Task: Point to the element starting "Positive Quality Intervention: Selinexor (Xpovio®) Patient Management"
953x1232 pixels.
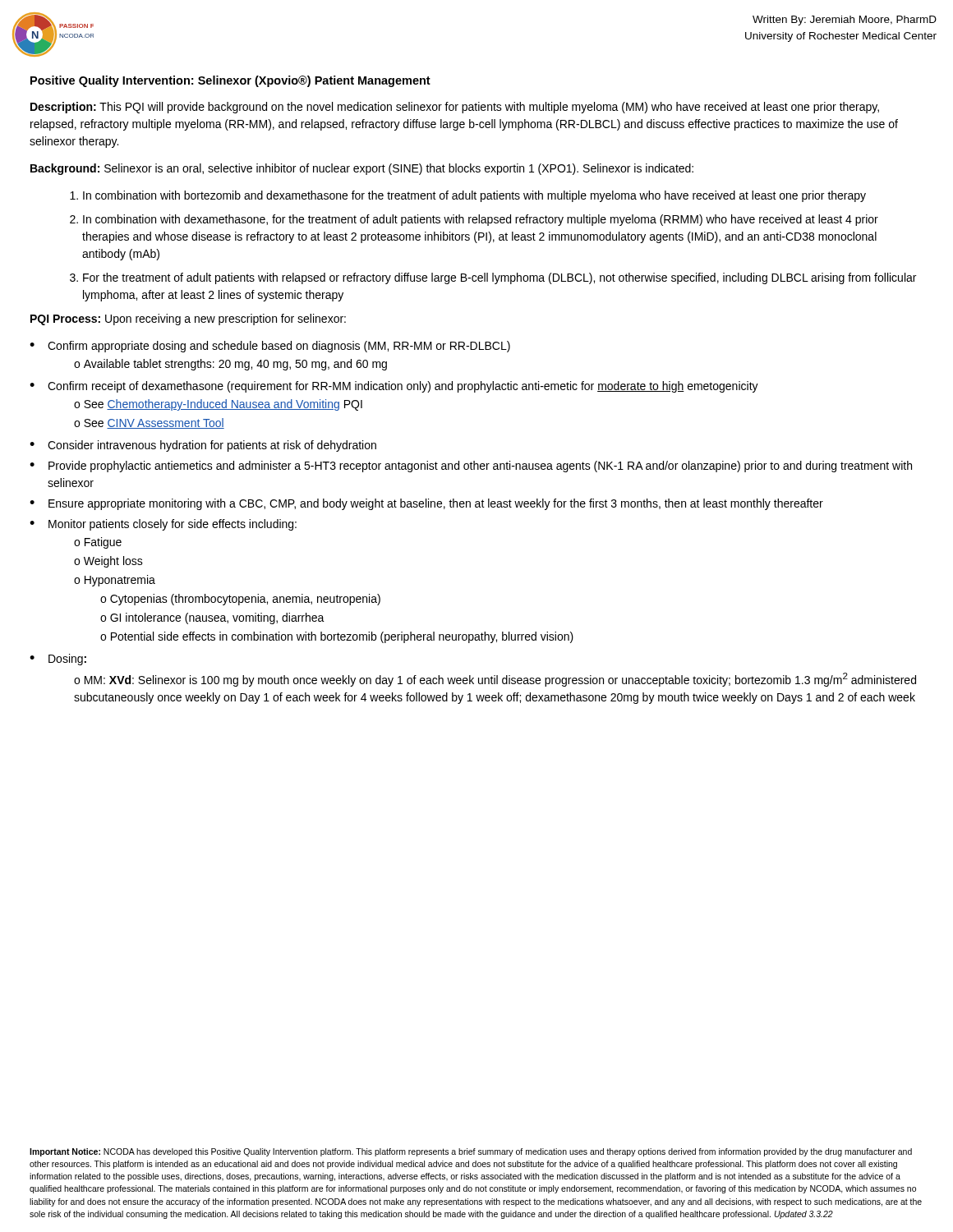Action: [x=230, y=81]
